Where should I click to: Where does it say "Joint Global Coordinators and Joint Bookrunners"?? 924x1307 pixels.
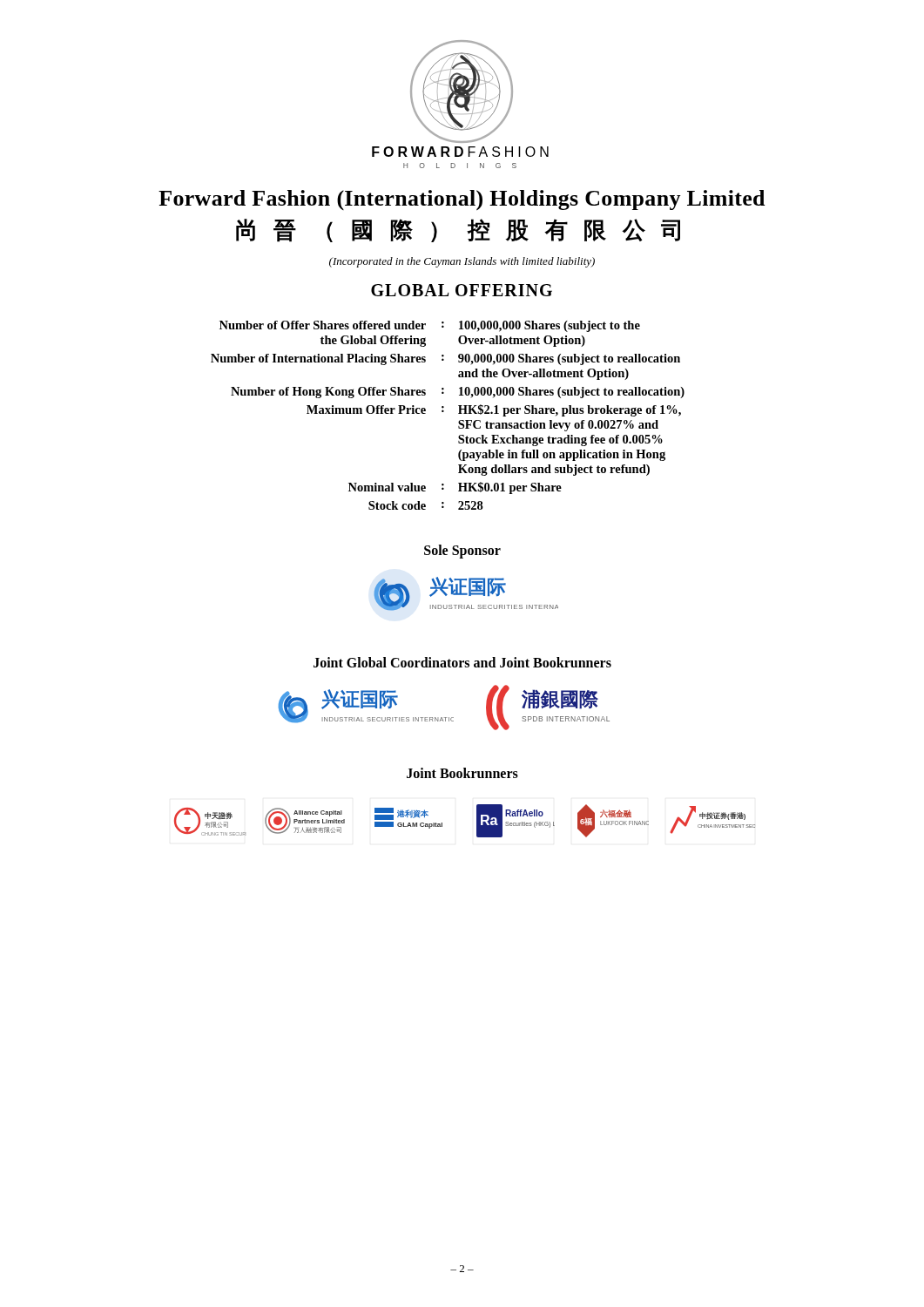click(462, 663)
